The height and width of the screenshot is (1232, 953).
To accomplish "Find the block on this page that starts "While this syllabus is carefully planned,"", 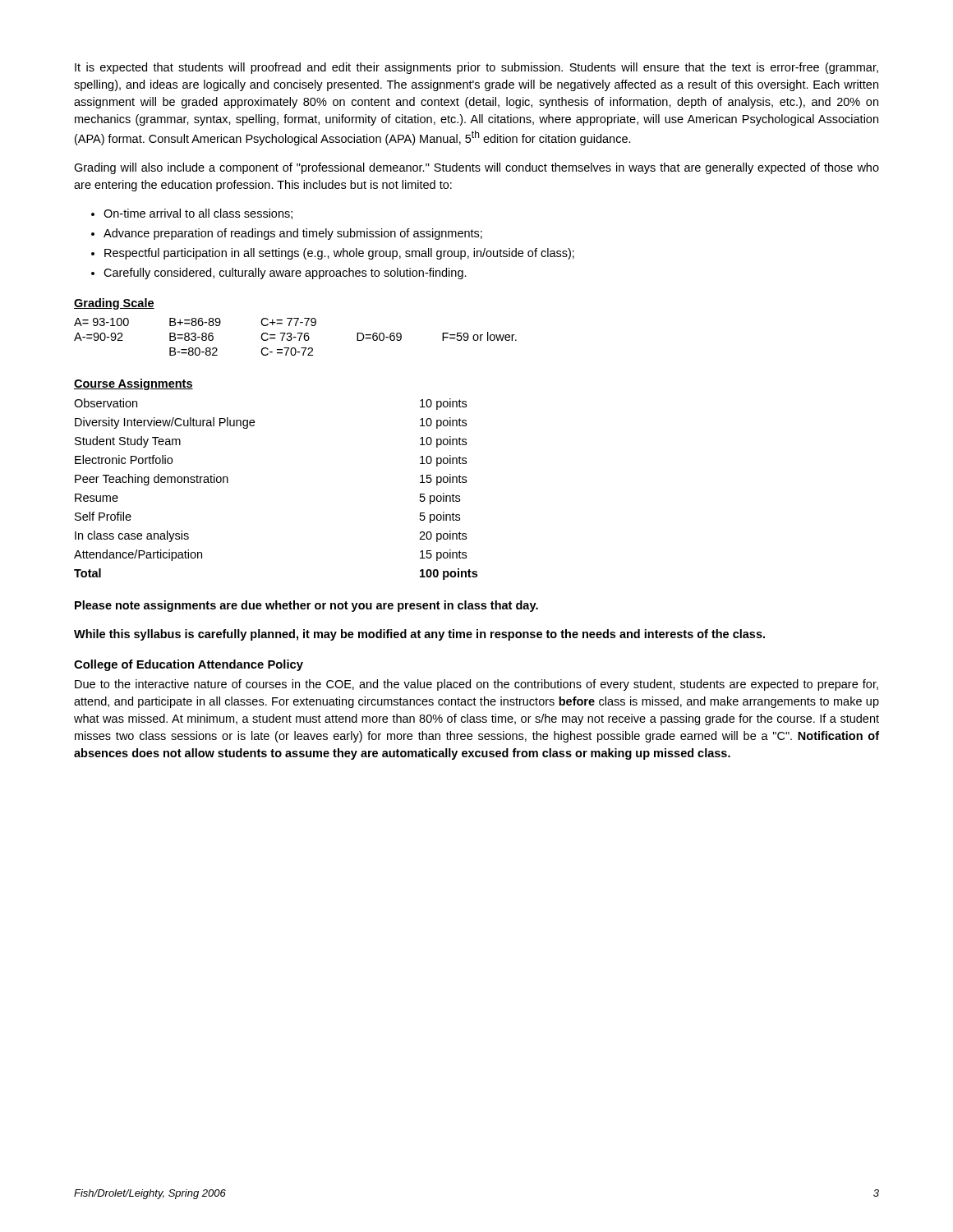I will click(420, 634).
